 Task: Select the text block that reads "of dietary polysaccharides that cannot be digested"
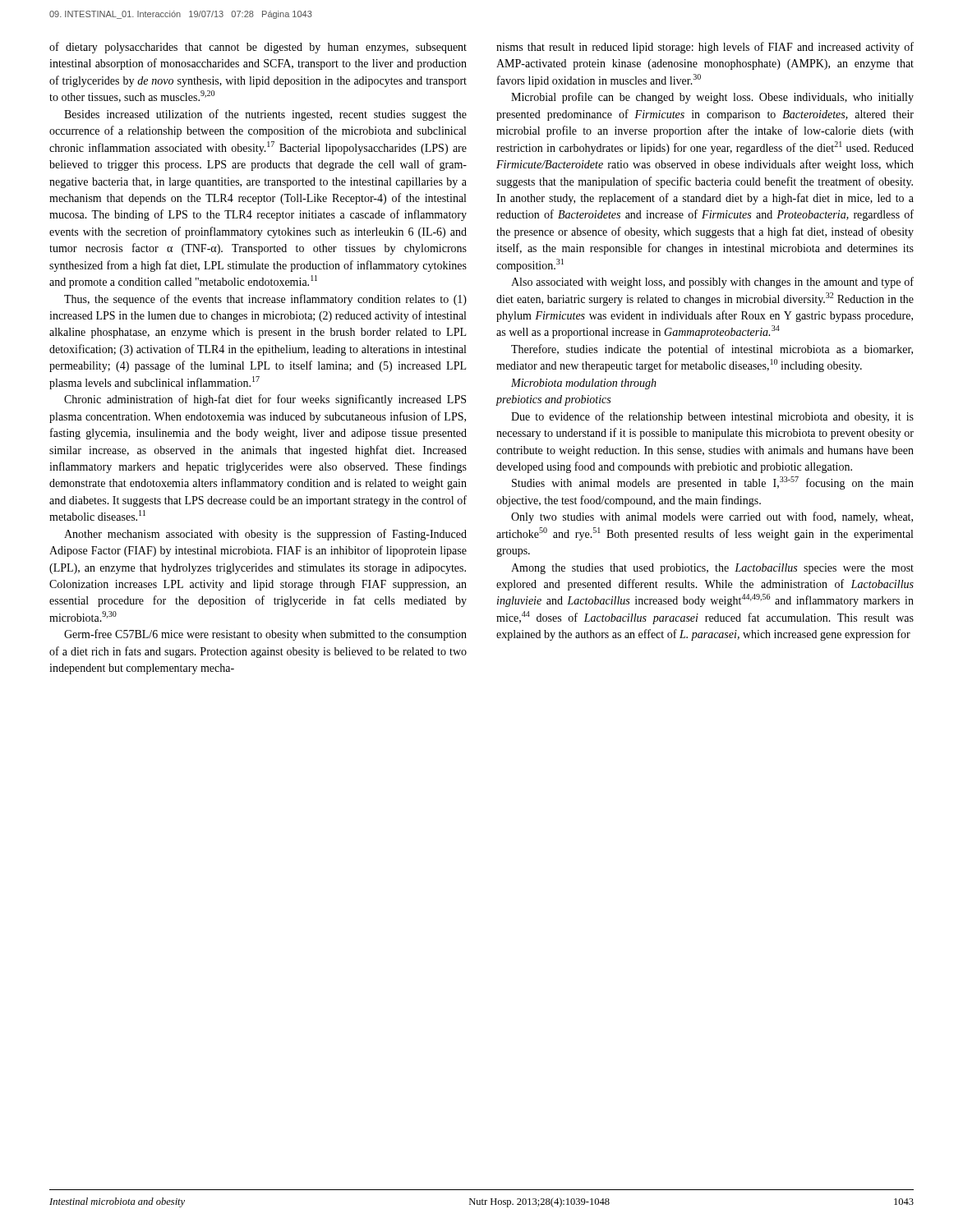[x=258, y=73]
